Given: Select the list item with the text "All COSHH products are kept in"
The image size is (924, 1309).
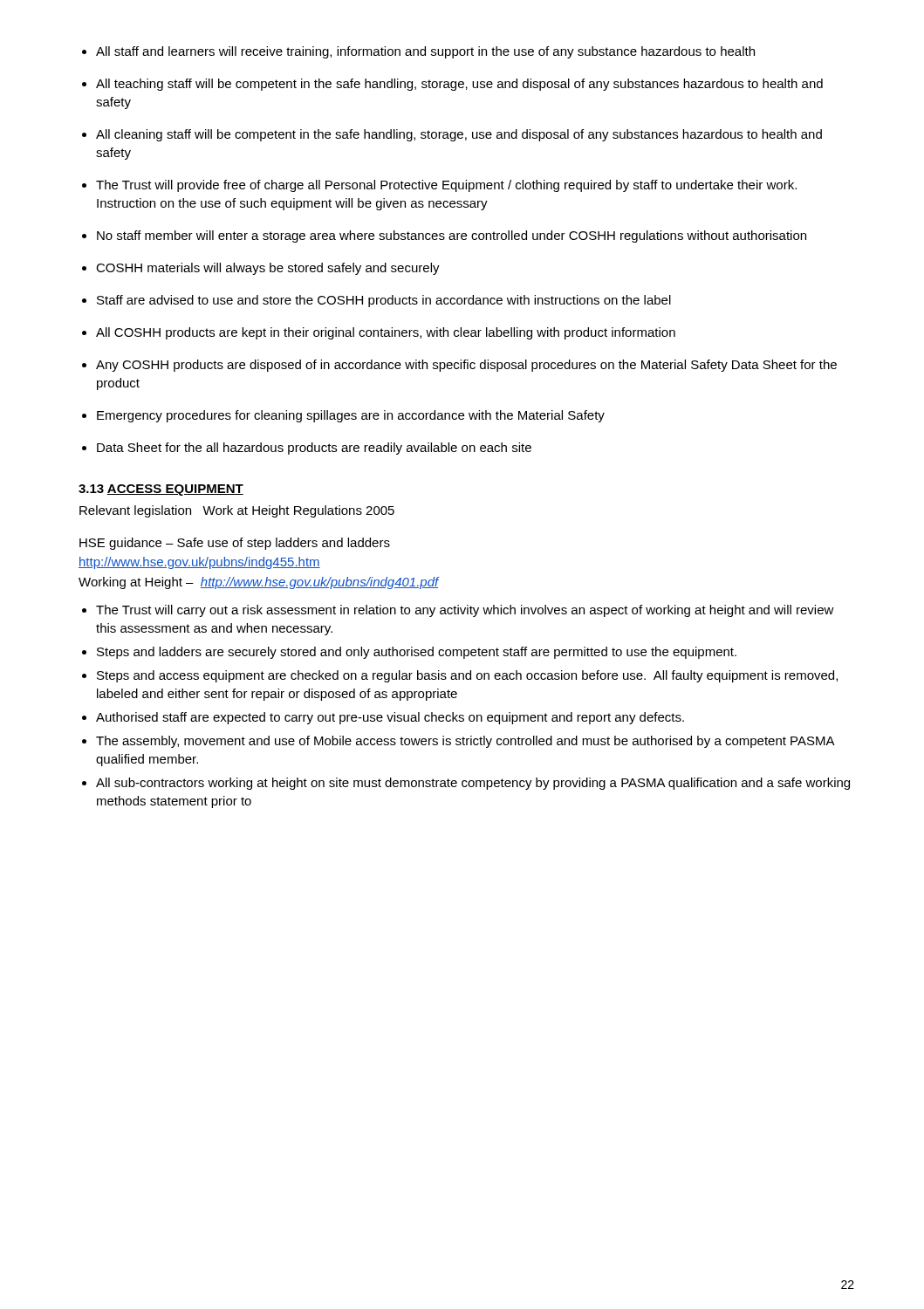Looking at the screenshot, I should [x=386, y=332].
